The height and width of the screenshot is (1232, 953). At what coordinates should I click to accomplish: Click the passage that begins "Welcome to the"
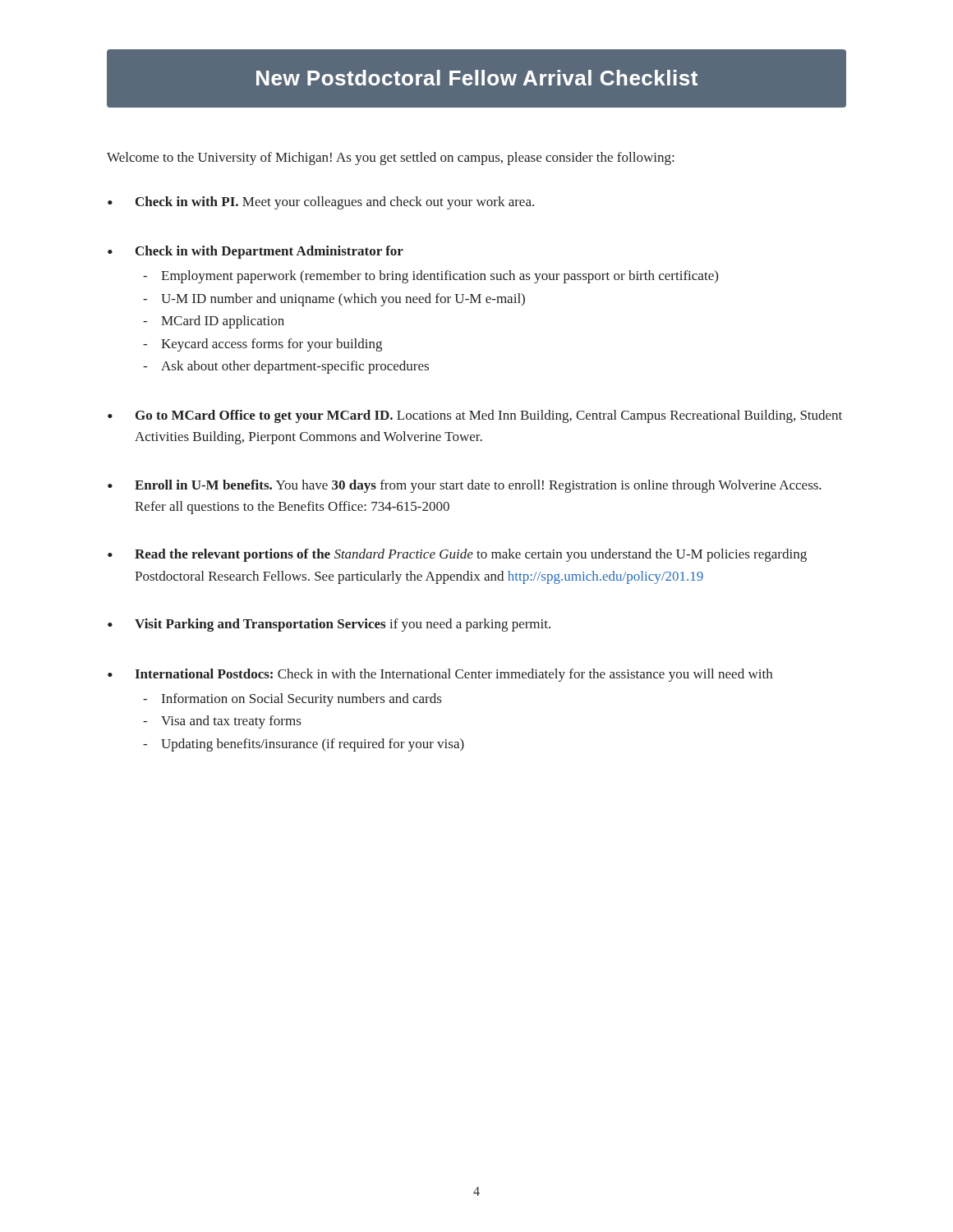(391, 157)
